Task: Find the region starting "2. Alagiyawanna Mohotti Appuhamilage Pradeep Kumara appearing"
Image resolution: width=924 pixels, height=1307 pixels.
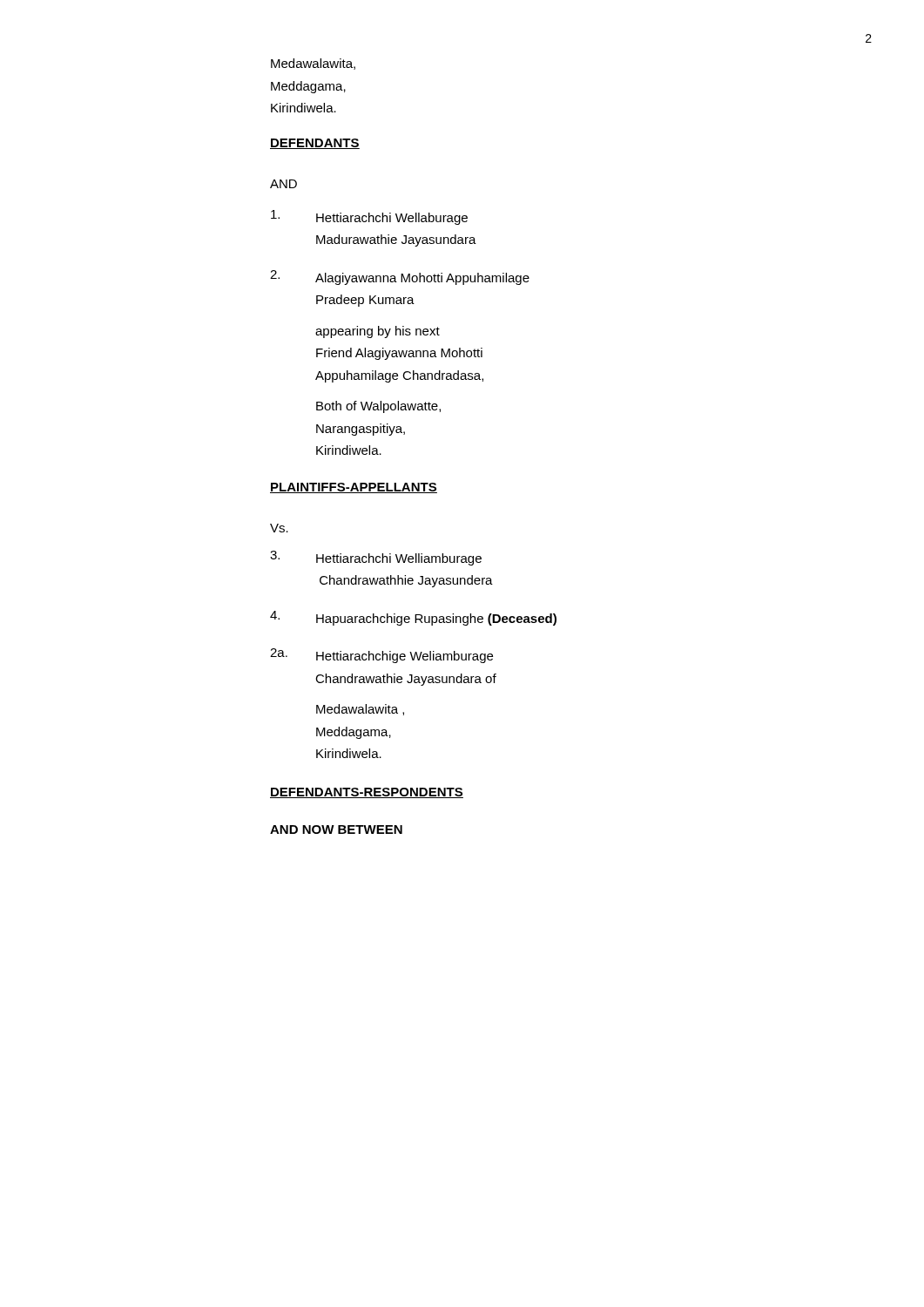Action: pyautogui.click(x=400, y=278)
